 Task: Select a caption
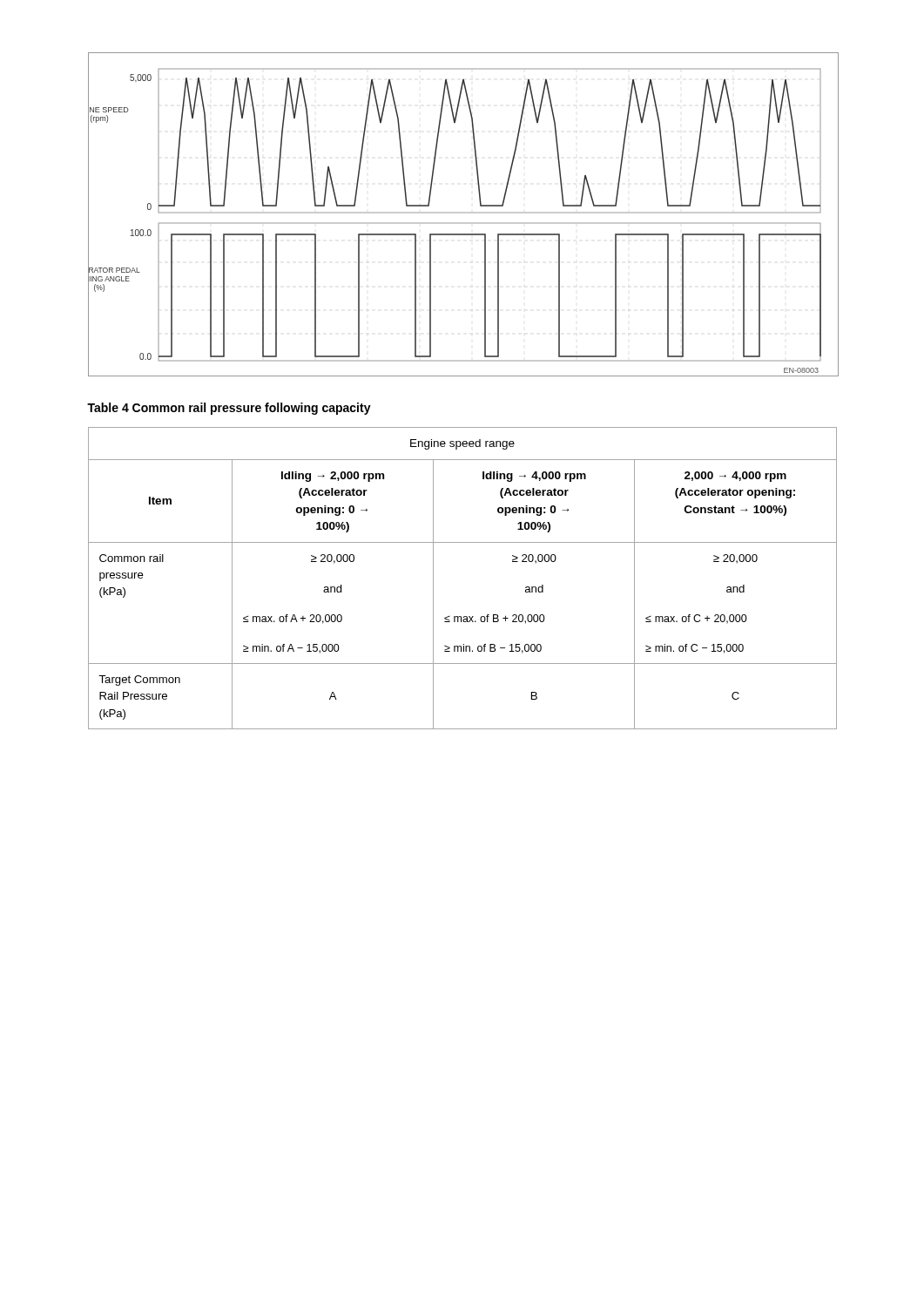[x=229, y=408]
